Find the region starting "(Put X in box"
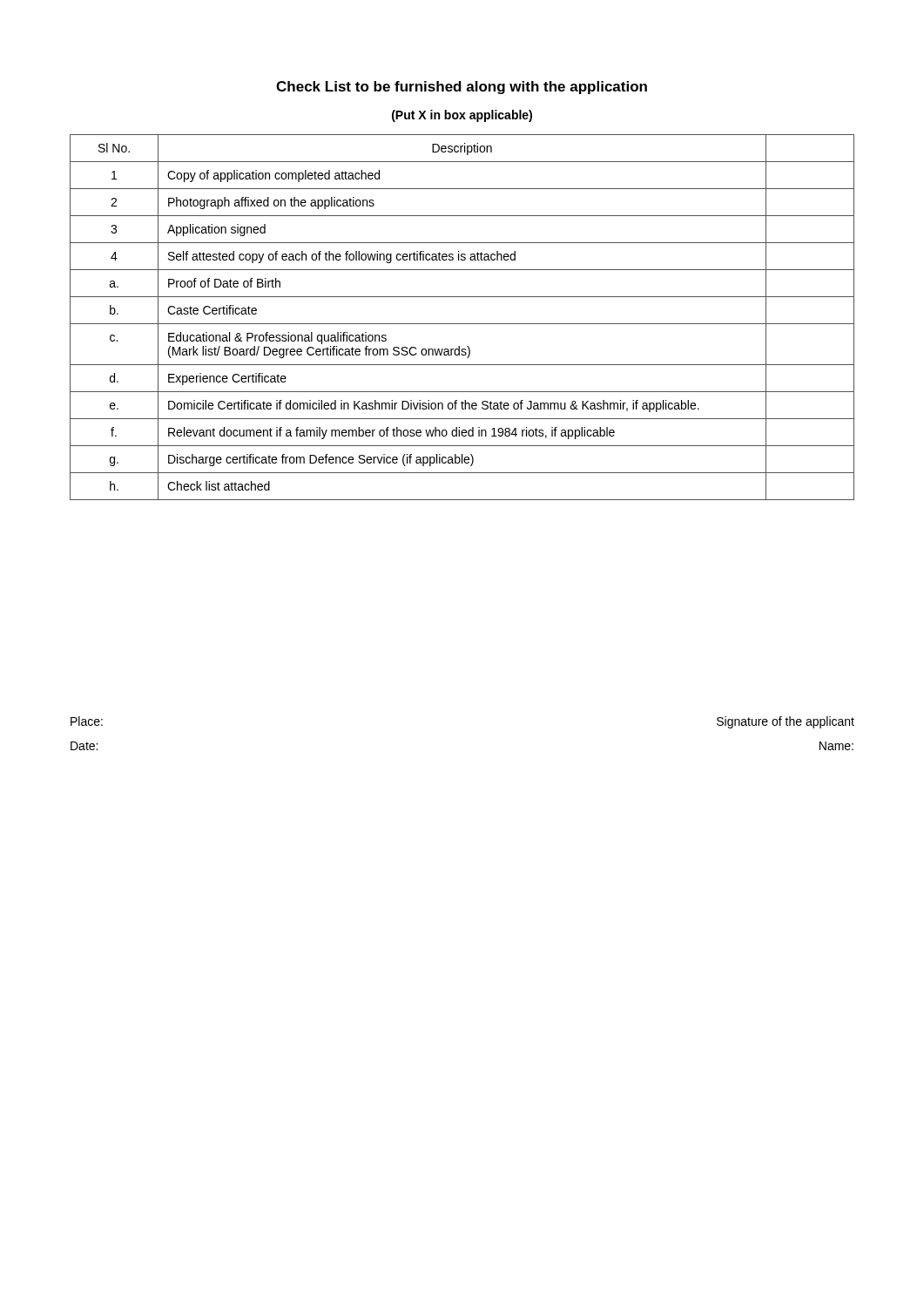This screenshot has height=1307, width=924. [x=462, y=115]
